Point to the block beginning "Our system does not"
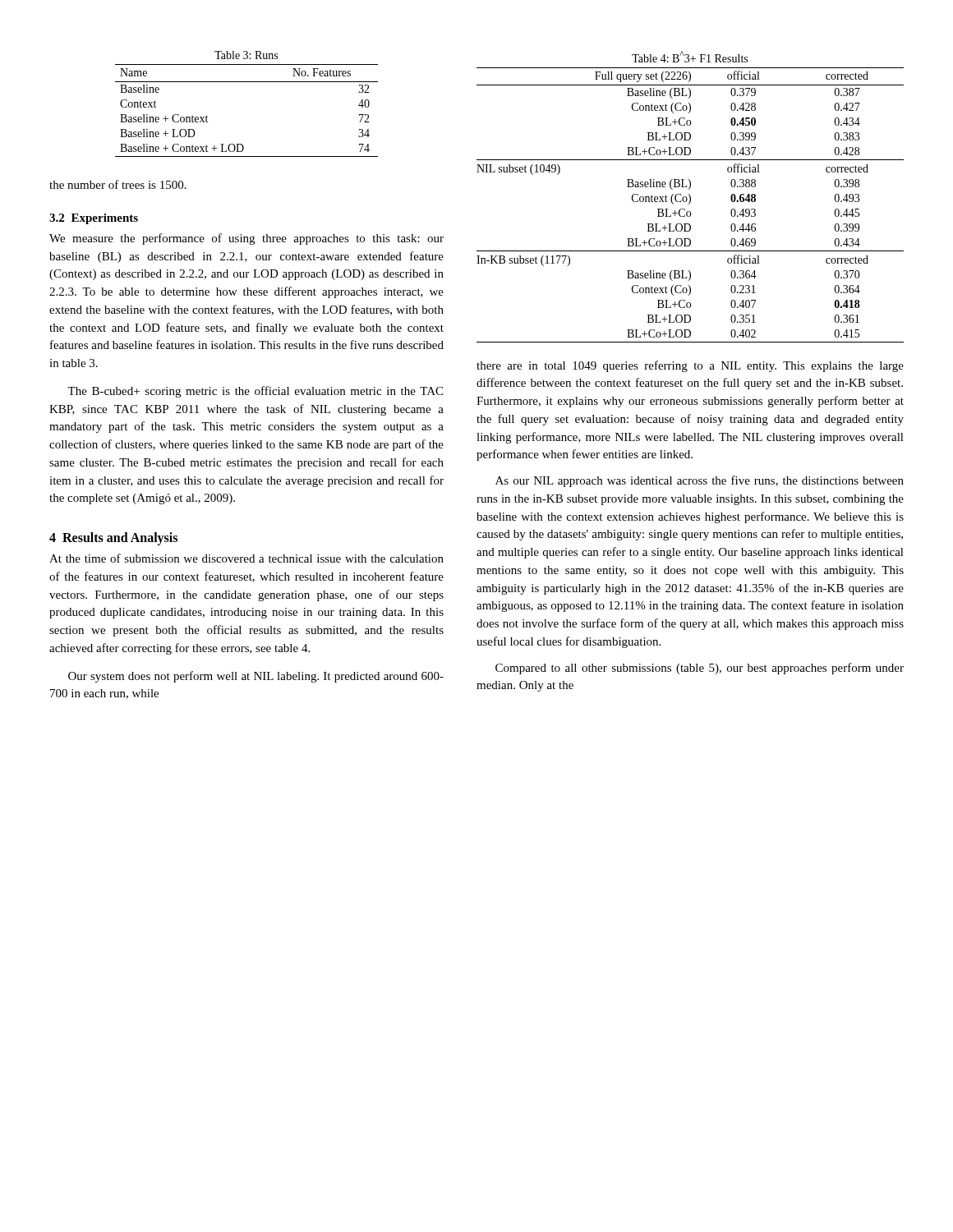 246,685
